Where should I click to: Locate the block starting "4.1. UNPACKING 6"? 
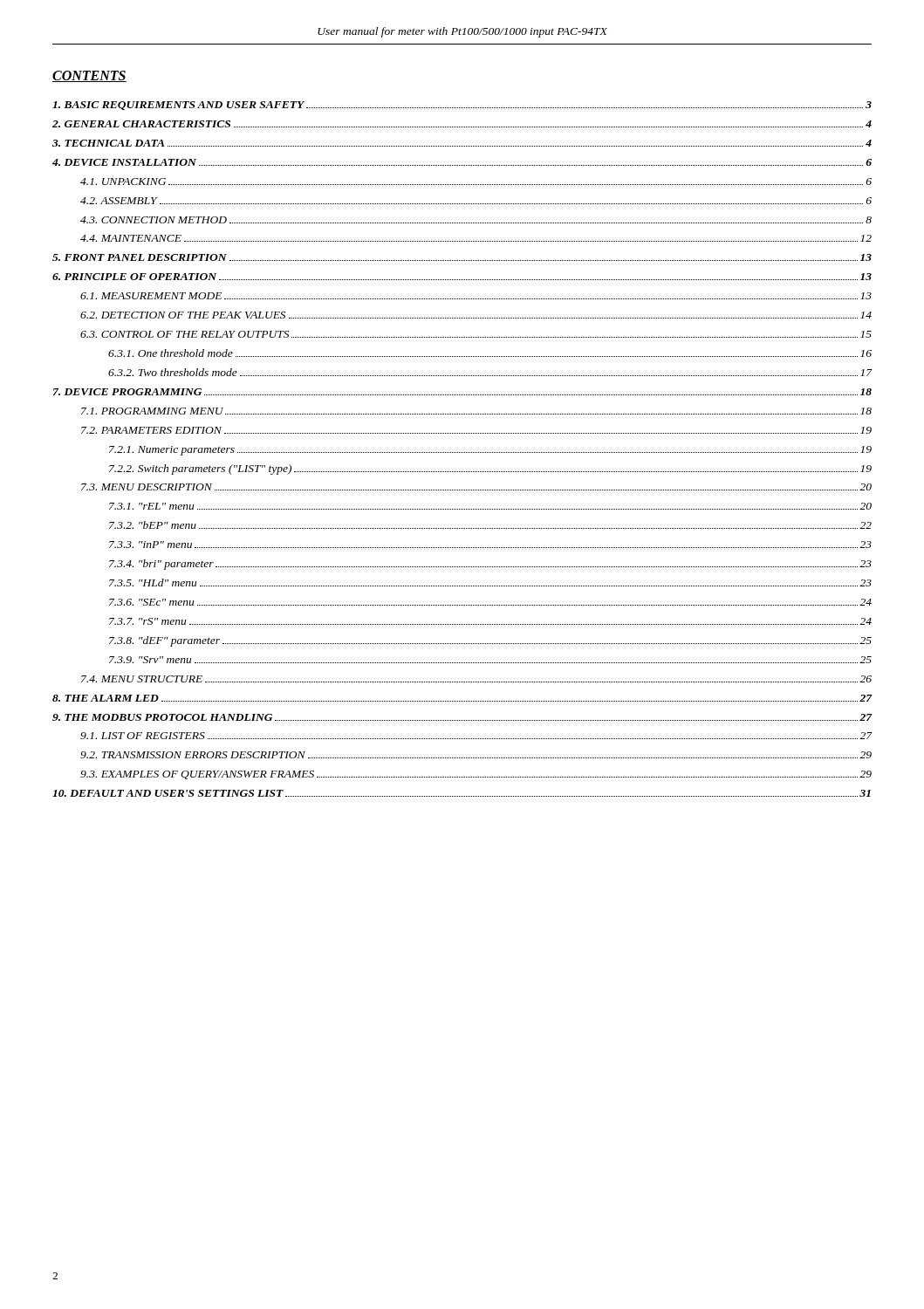coord(476,182)
